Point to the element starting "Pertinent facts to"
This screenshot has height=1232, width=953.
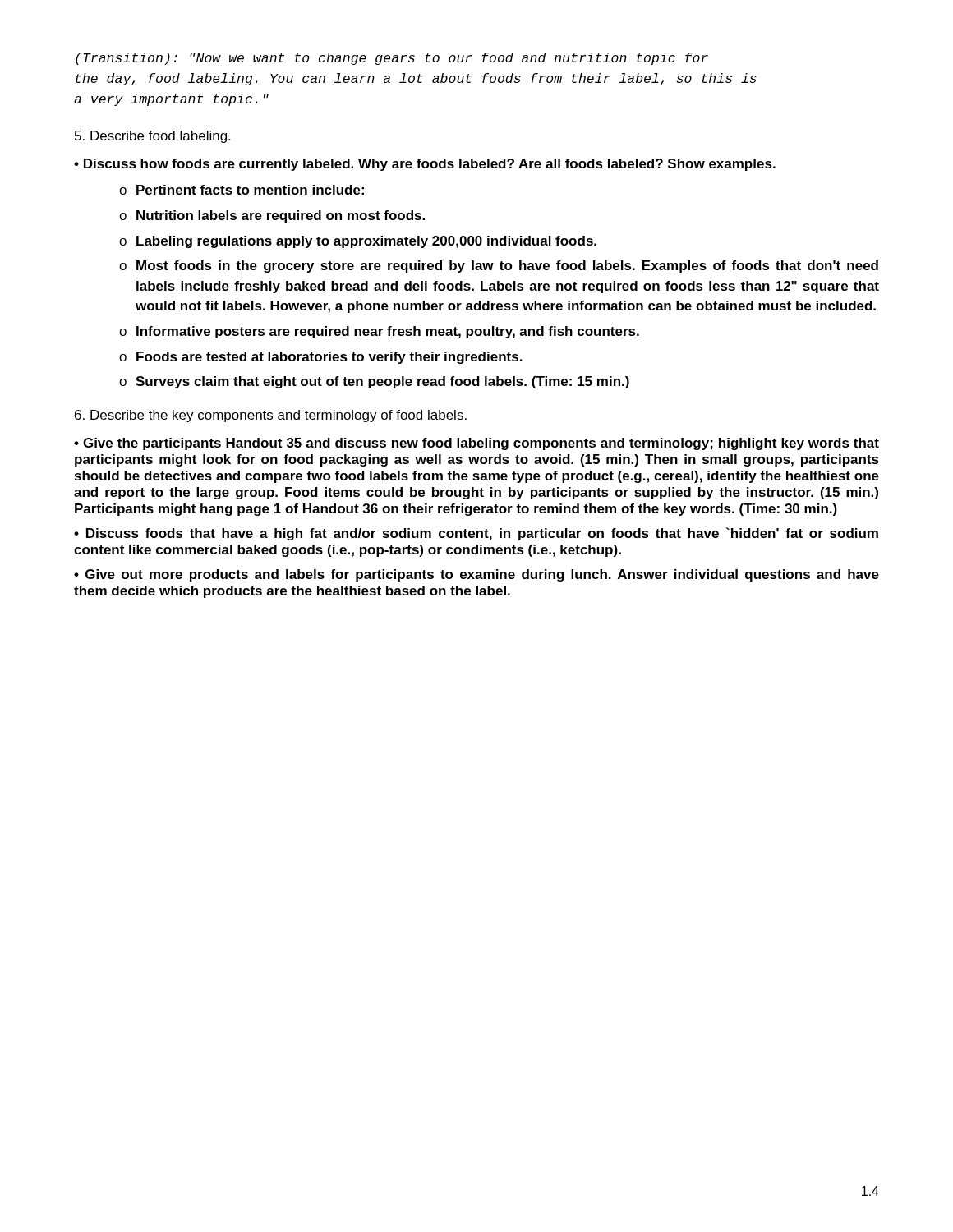[x=250, y=190]
